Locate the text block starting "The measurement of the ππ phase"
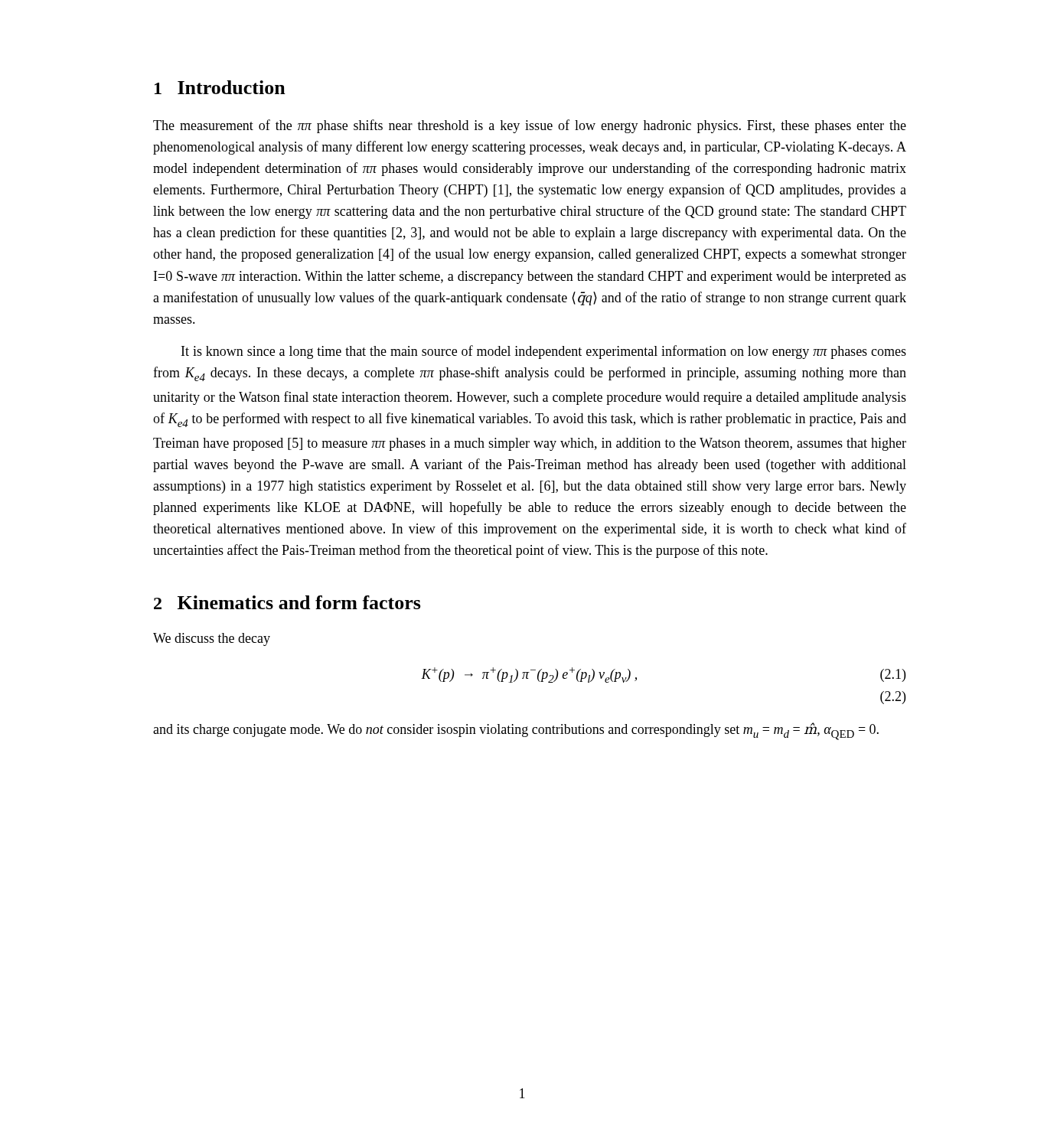The width and height of the screenshot is (1044, 1148). [530, 338]
